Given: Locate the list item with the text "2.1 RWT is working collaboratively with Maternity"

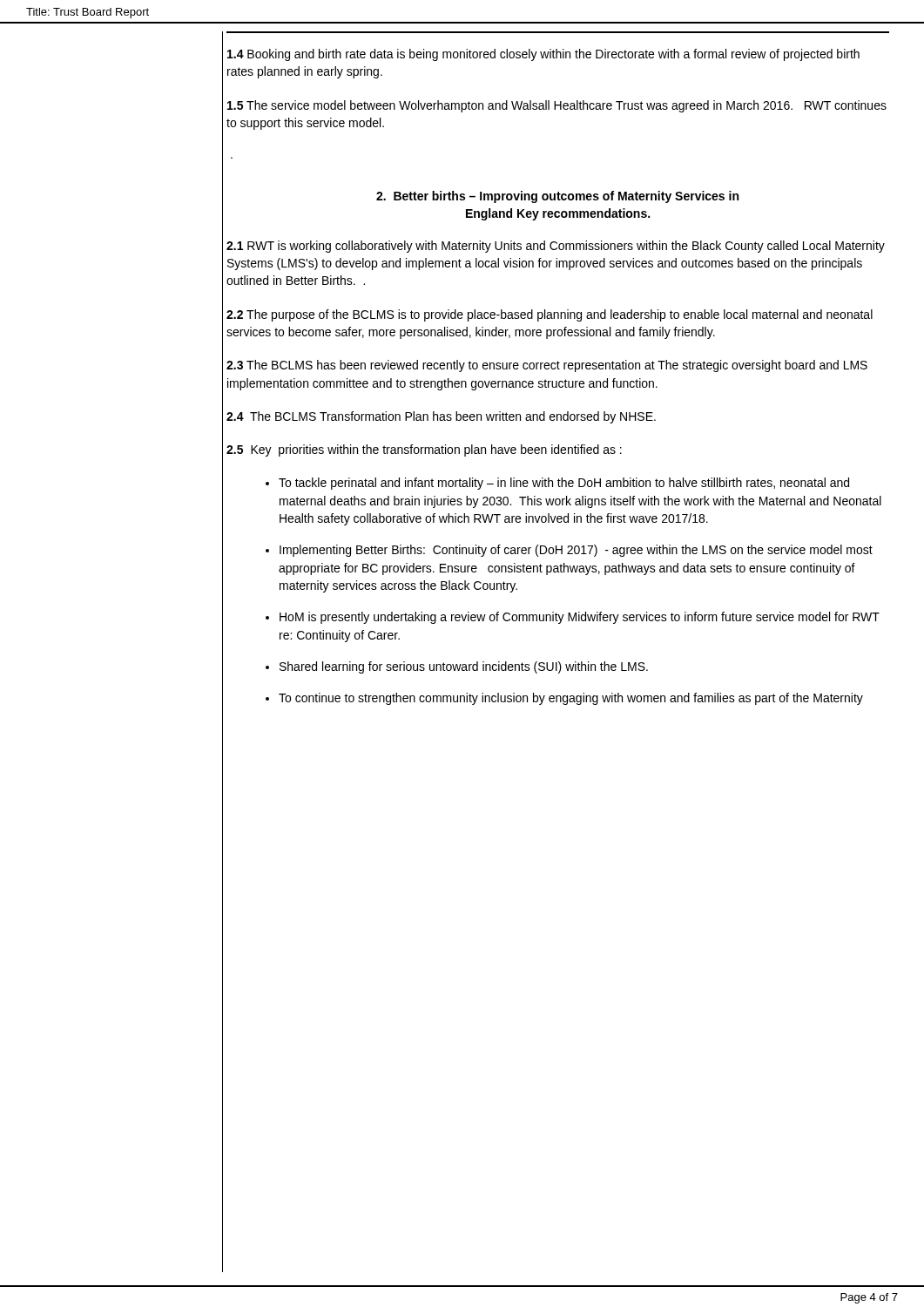Looking at the screenshot, I should [x=556, y=263].
